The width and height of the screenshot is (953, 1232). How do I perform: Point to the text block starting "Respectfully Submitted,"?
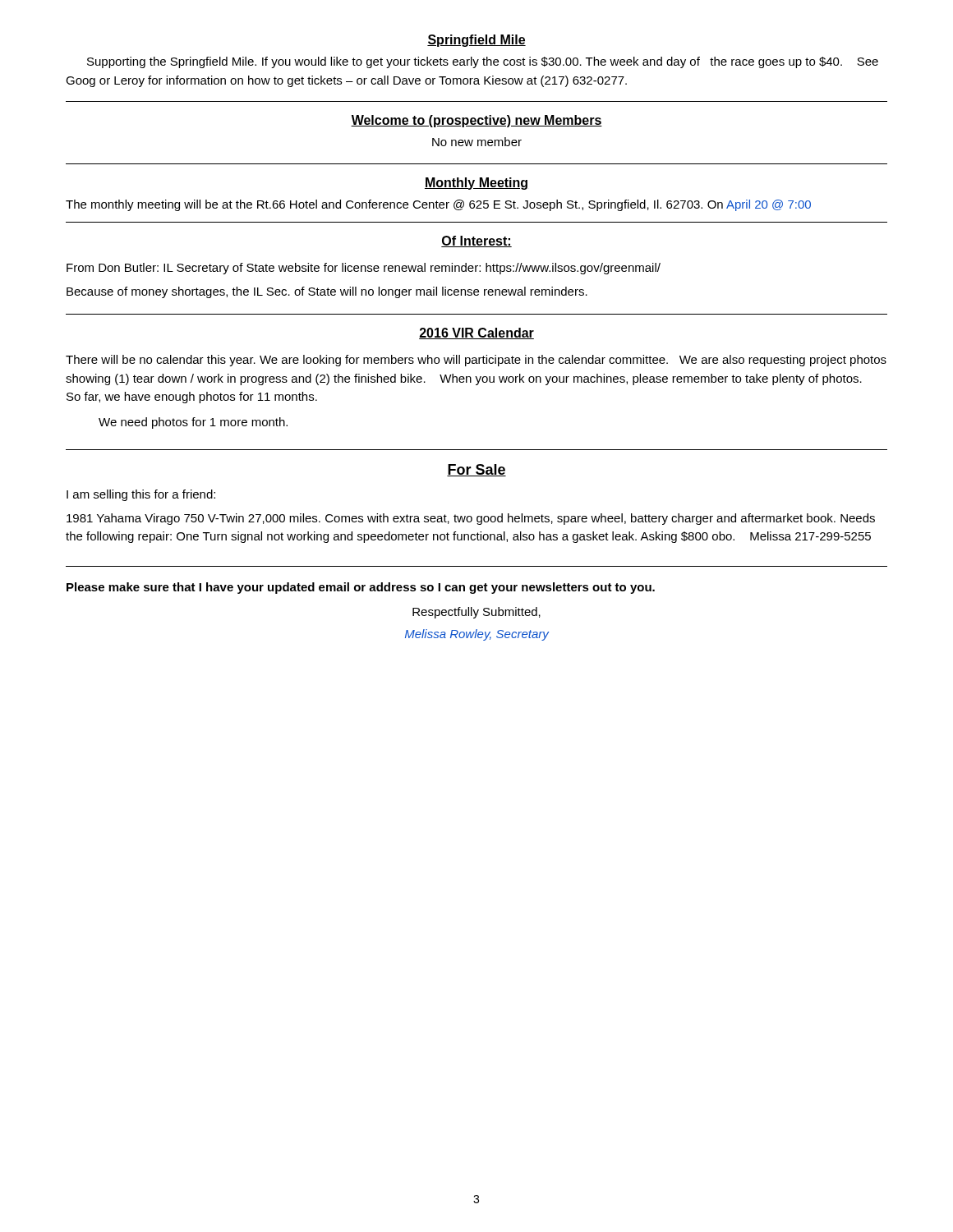pyautogui.click(x=476, y=612)
